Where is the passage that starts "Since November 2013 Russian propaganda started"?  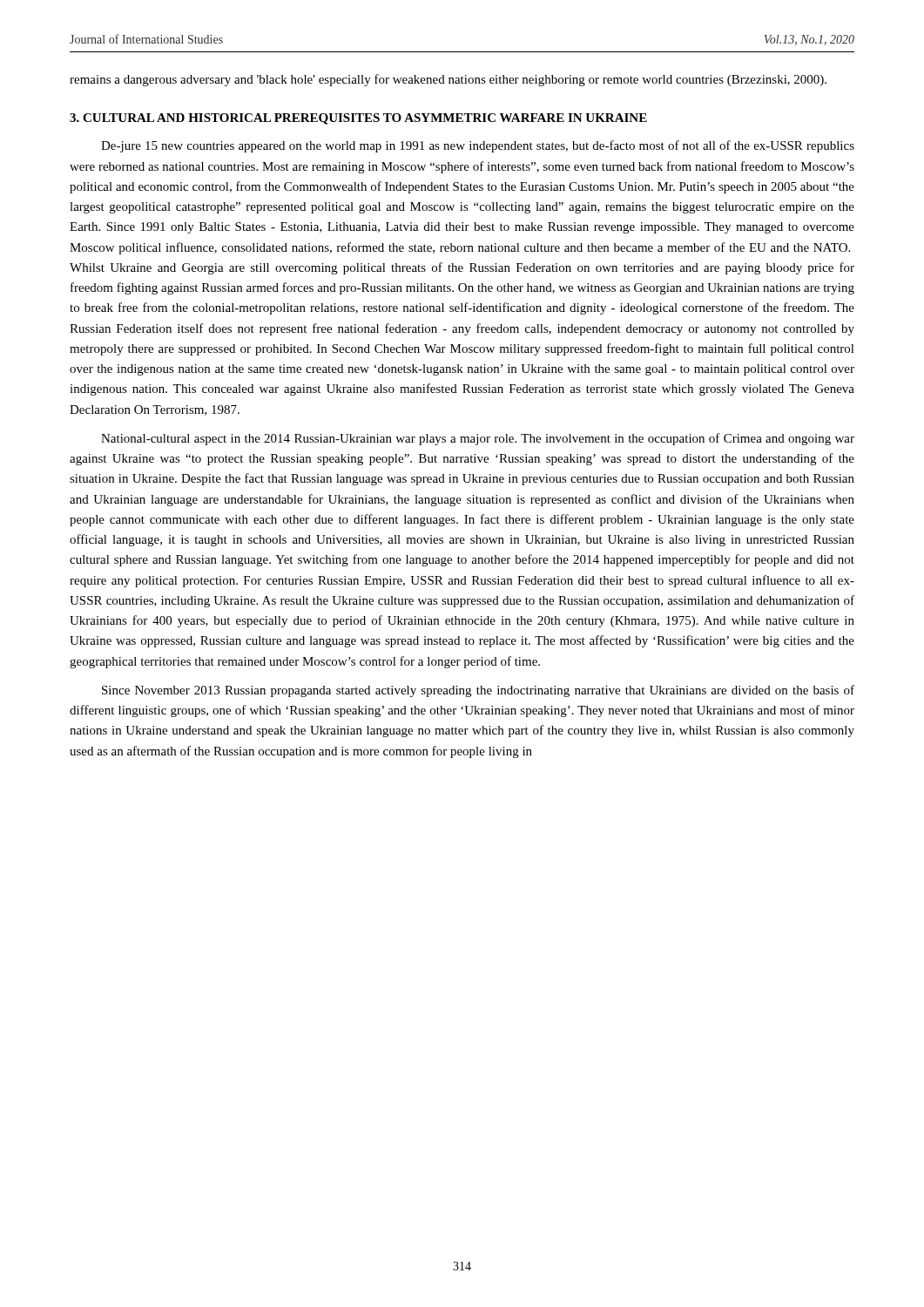tap(462, 720)
